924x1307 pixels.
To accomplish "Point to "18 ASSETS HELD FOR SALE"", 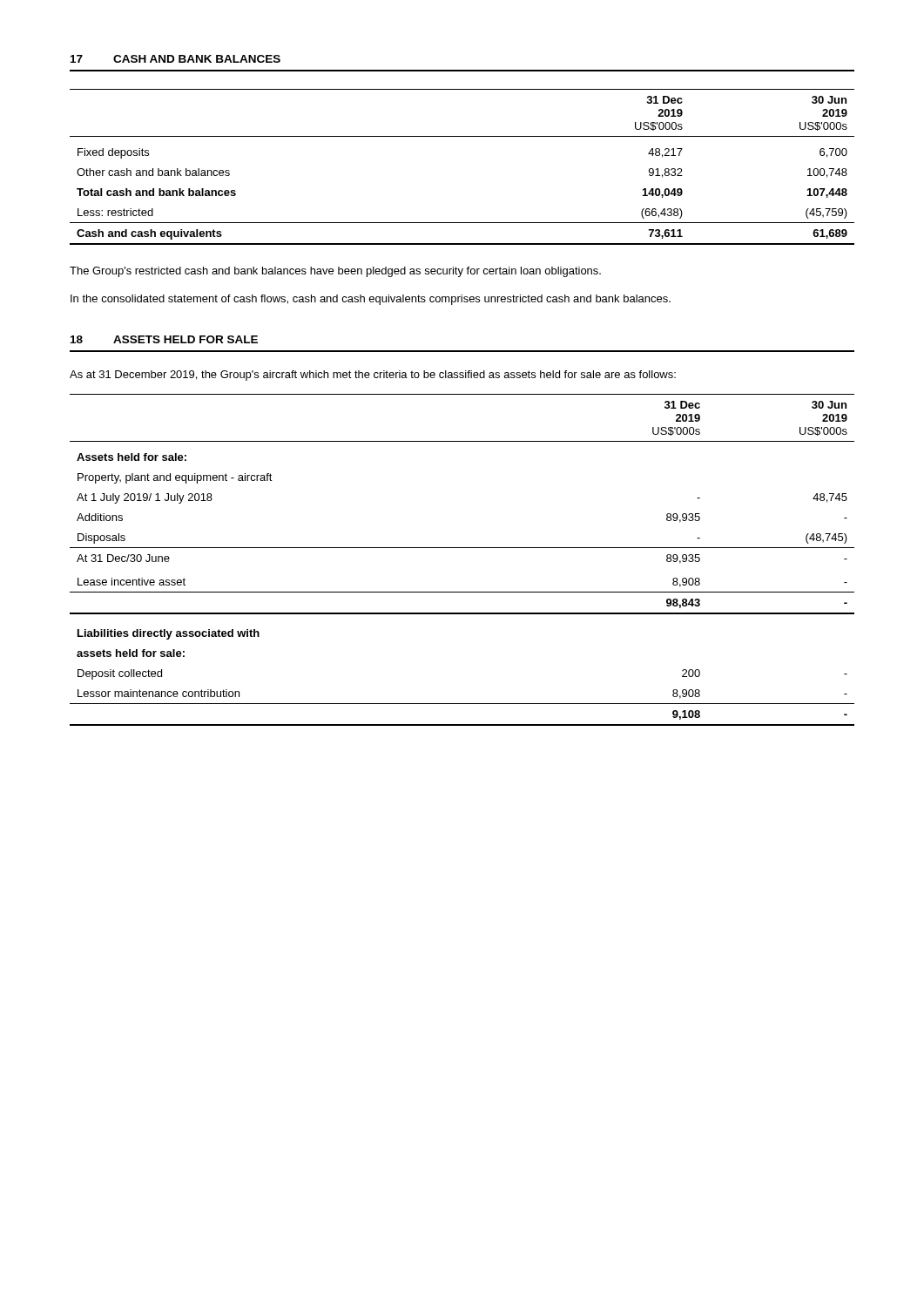I will coord(164,339).
